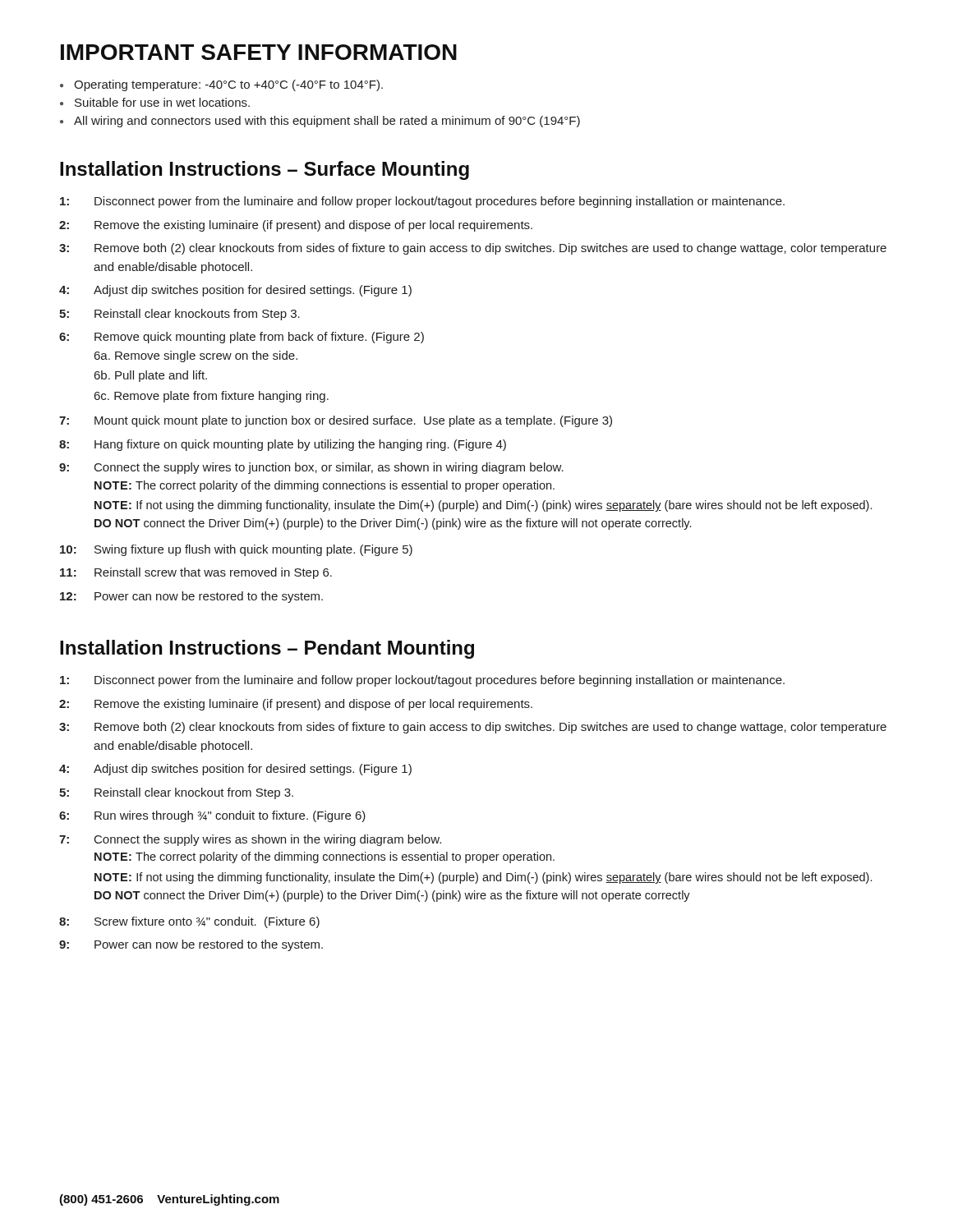This screenshot has height=1232, width=953.
Task: Click on the list item that reads "9:Connect the supply wires to junction"
Action: click(476, 497)
